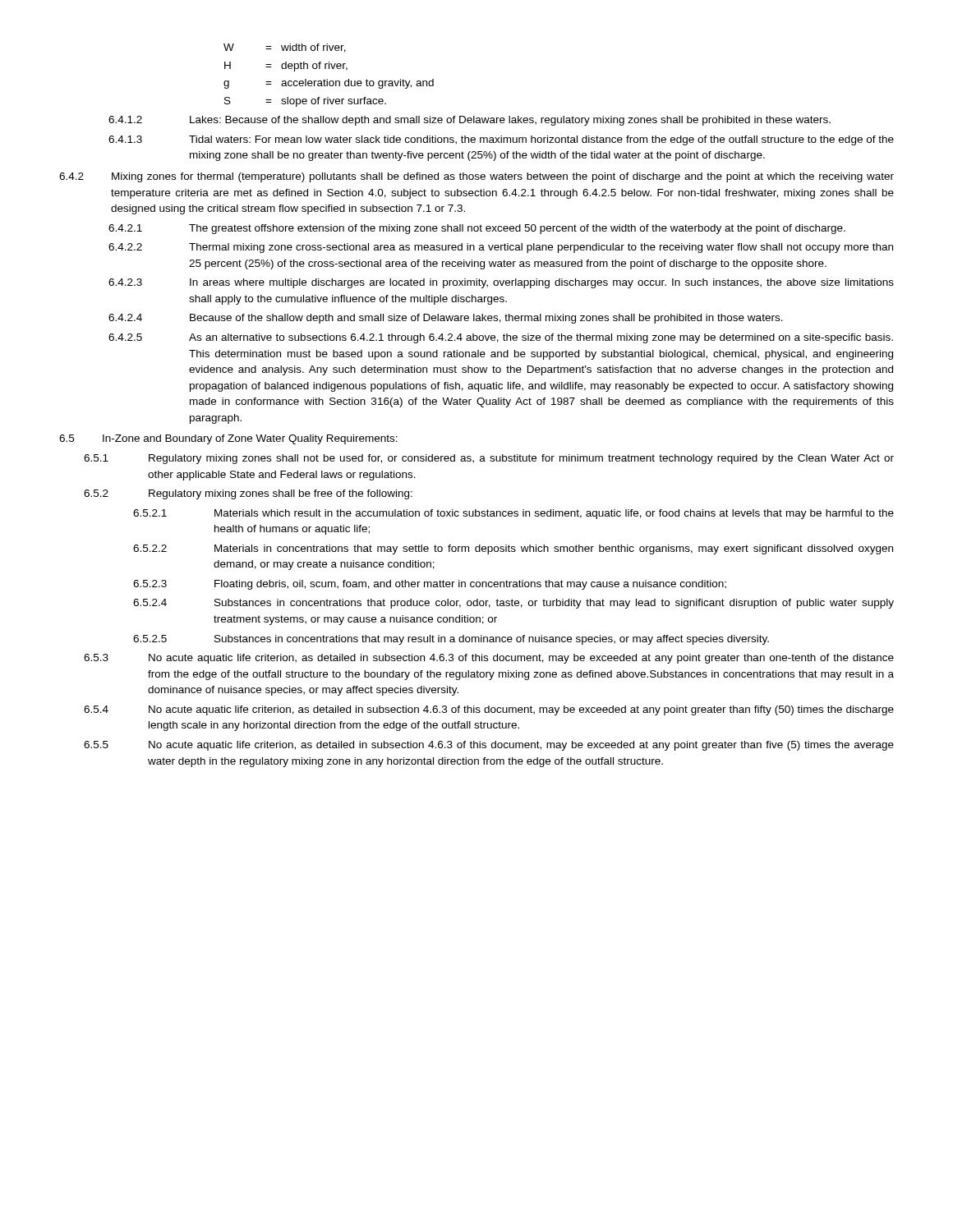Image resolution: width=953 pixels, height=1232 pixels.
Task: Click on the element starting "6.4.2.5 As an alternative to subsections"
Action: click(x=501, y=378)
